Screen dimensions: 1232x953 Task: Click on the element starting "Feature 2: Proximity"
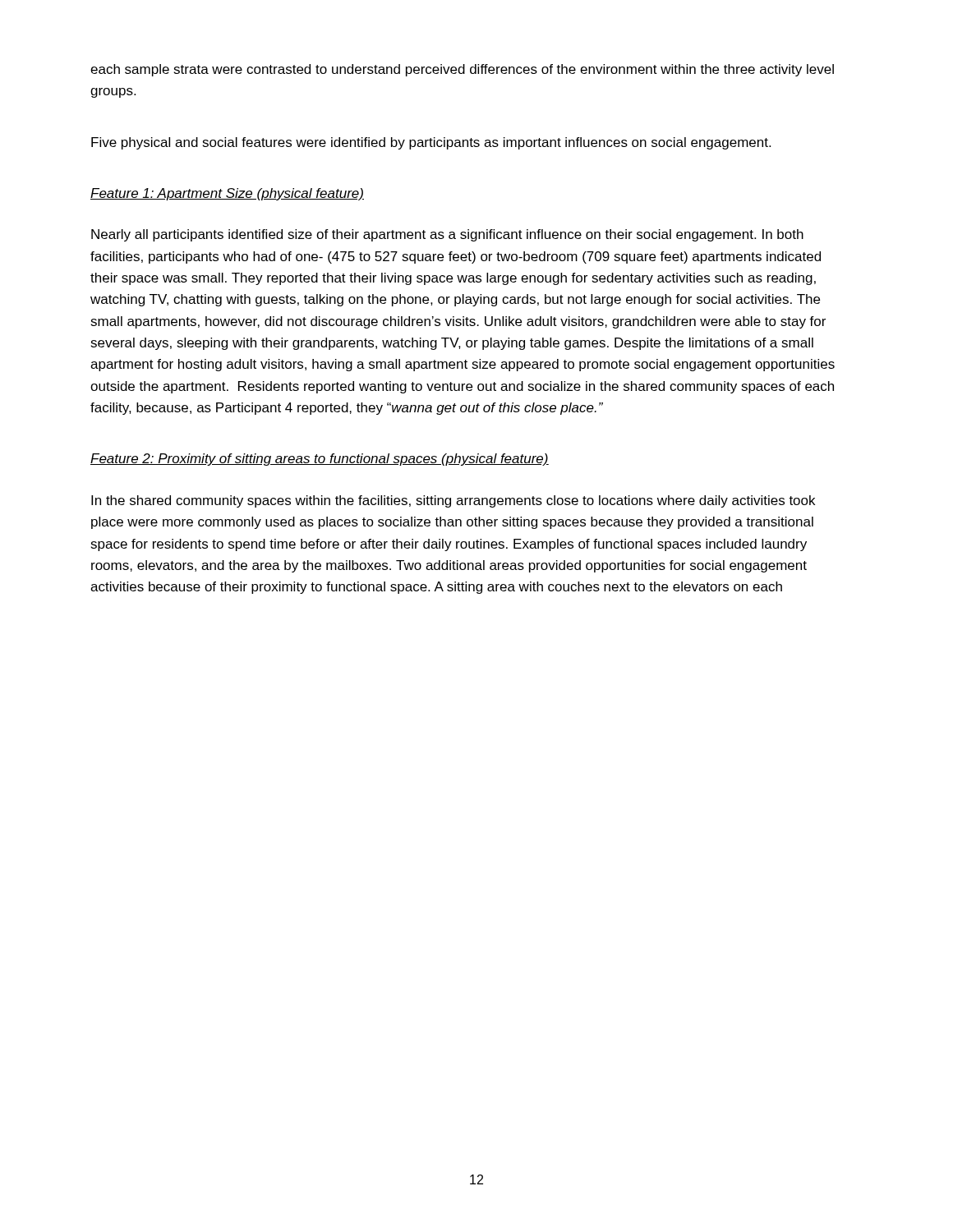point(319,459)
